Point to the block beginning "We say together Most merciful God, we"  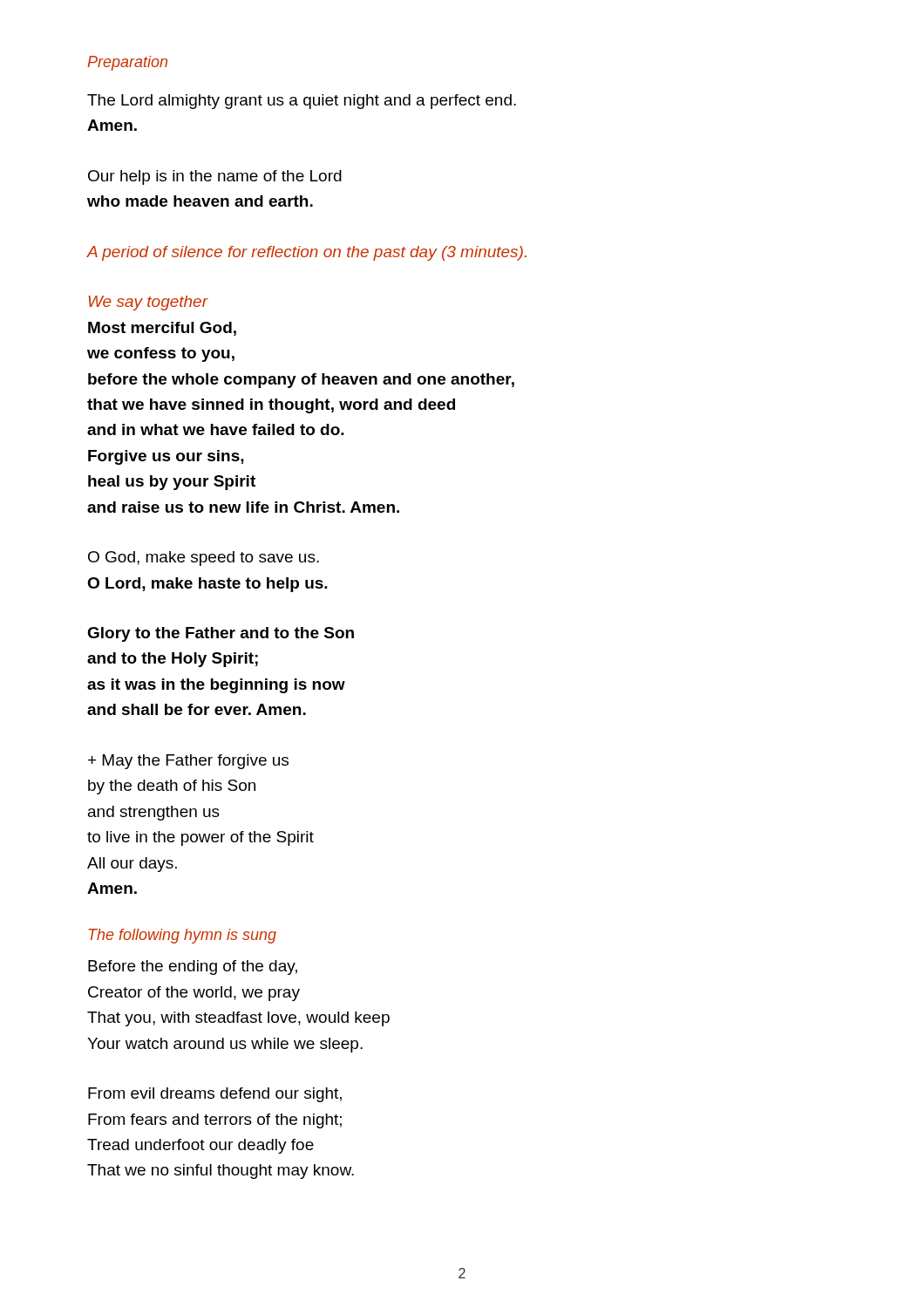301,404
